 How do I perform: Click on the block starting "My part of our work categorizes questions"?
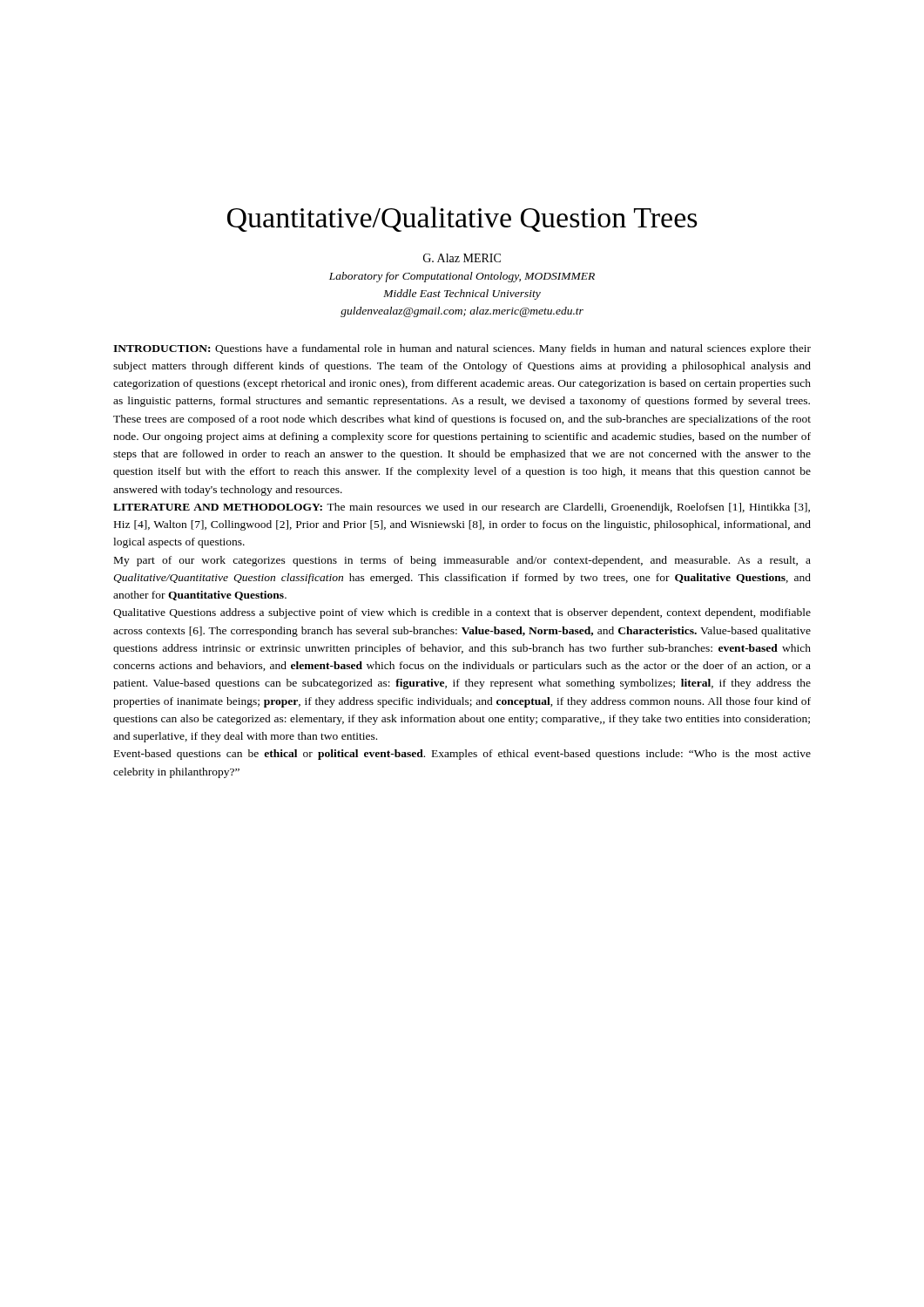click(462, 577)
